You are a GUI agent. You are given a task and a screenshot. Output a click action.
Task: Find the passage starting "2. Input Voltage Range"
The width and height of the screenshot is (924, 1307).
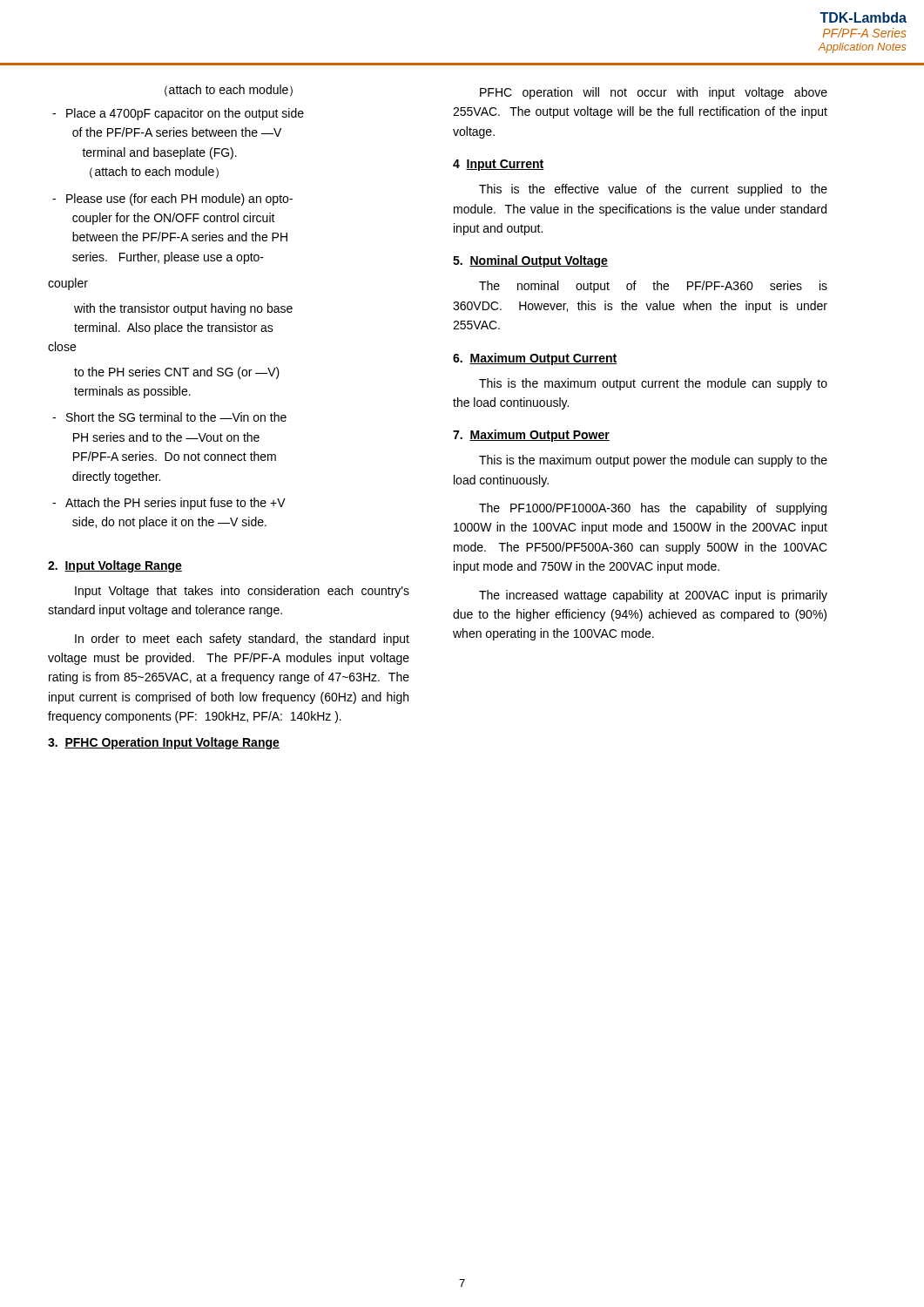[x=115, y=565]
